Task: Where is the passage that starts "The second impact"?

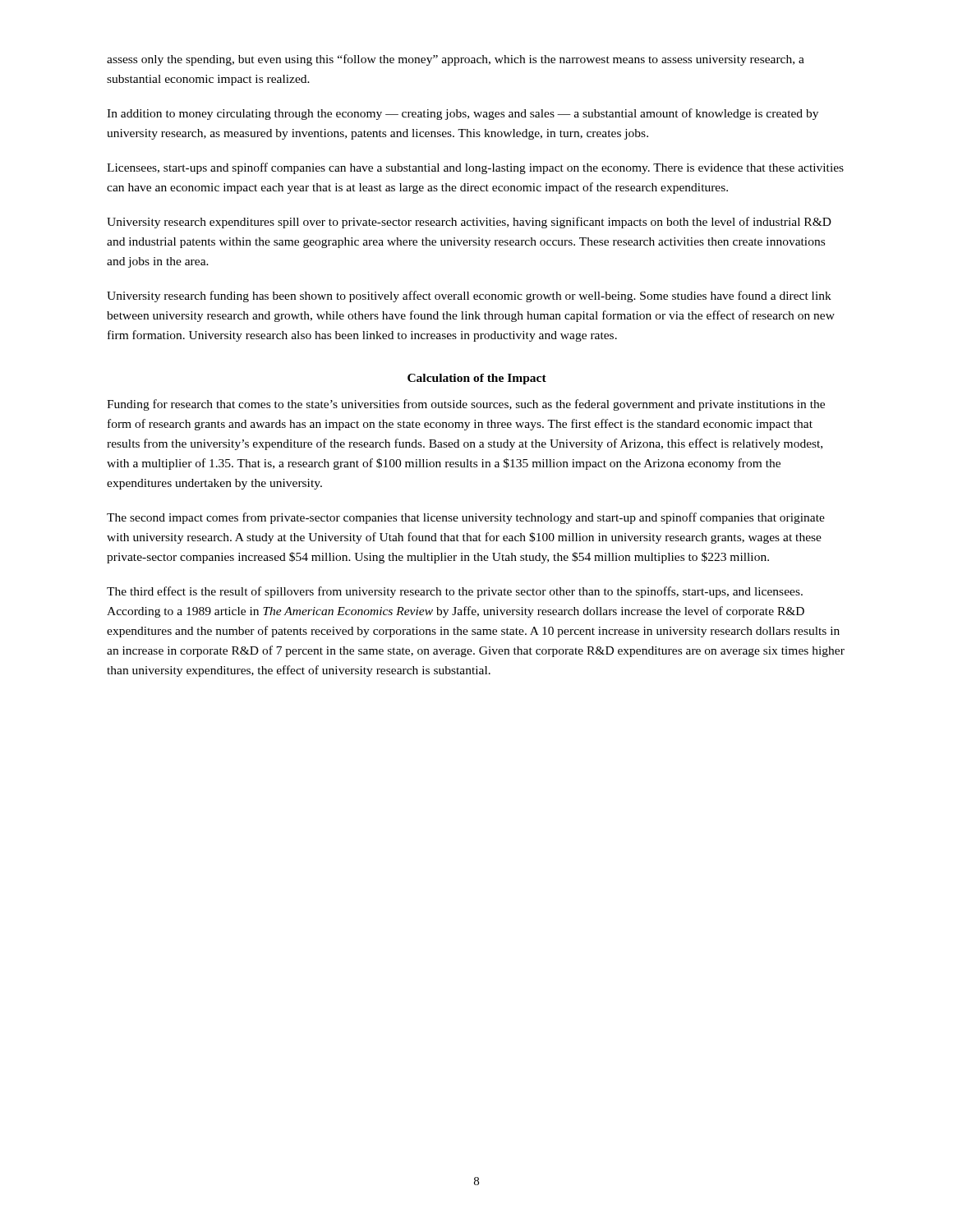Action: pyautogui.click(x=466, y=537)
